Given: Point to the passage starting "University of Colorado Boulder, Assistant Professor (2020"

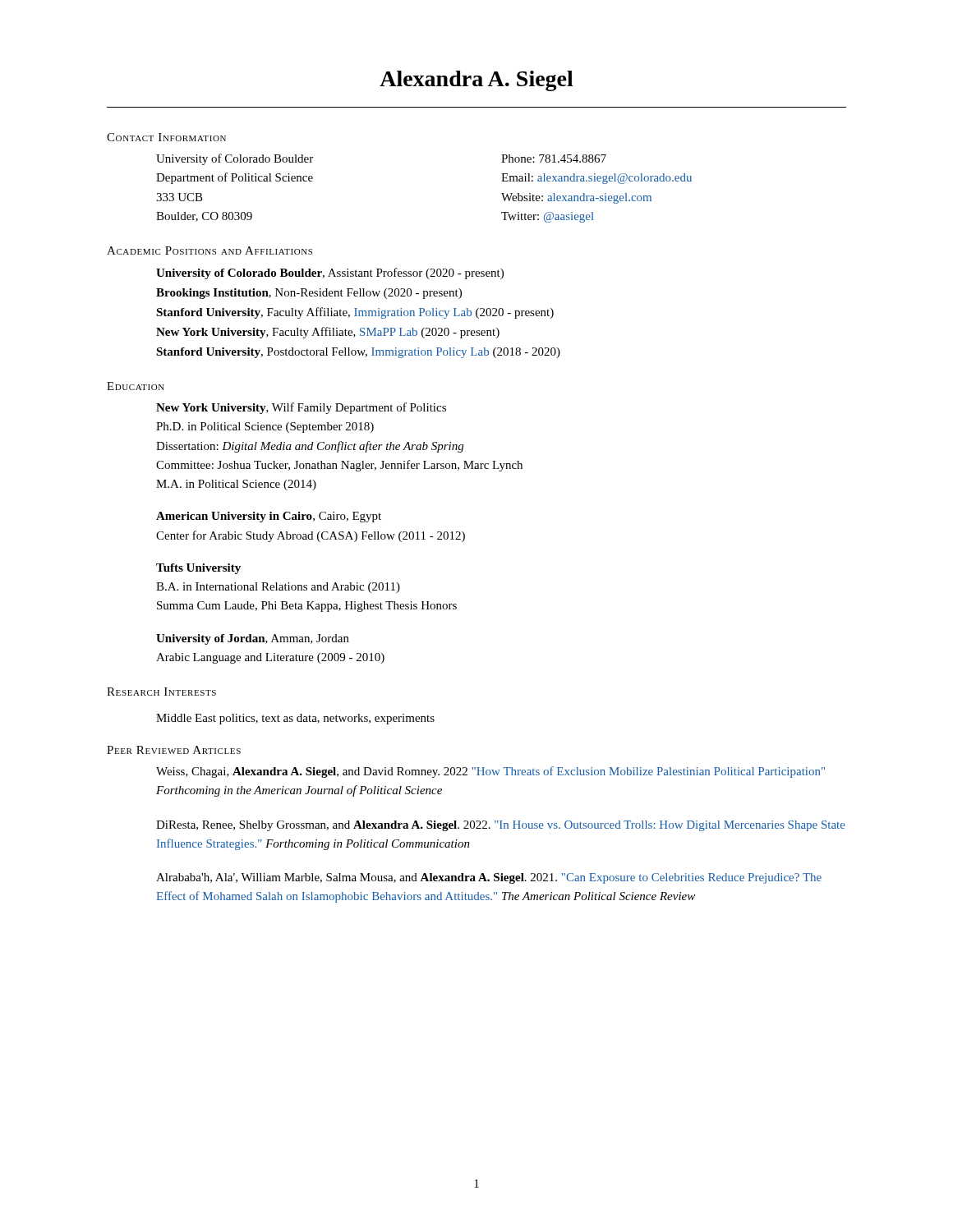Looking at the screenshot, I should tap(501, 312).
